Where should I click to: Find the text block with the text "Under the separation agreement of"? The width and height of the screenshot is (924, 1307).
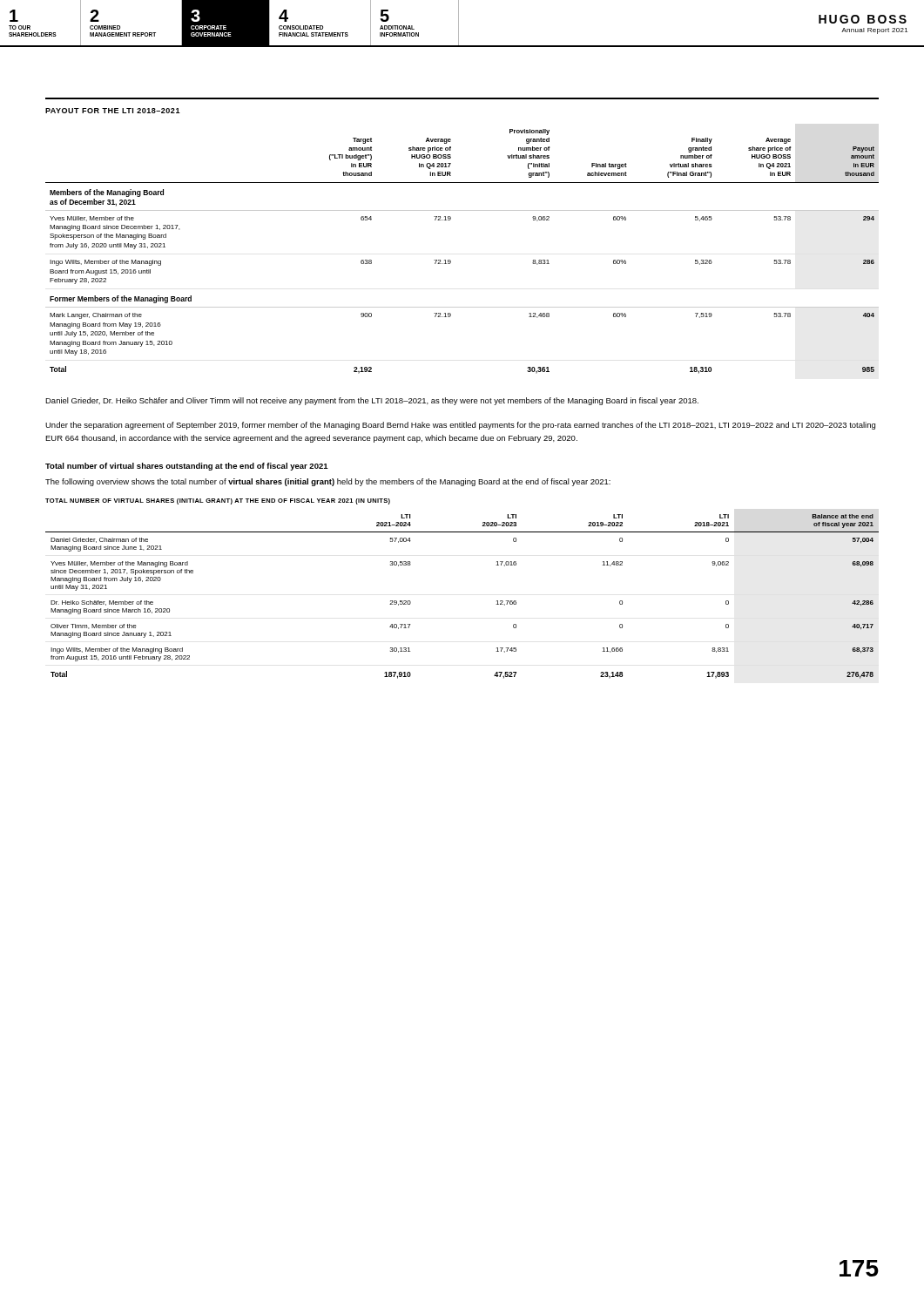tap(461, 431)
